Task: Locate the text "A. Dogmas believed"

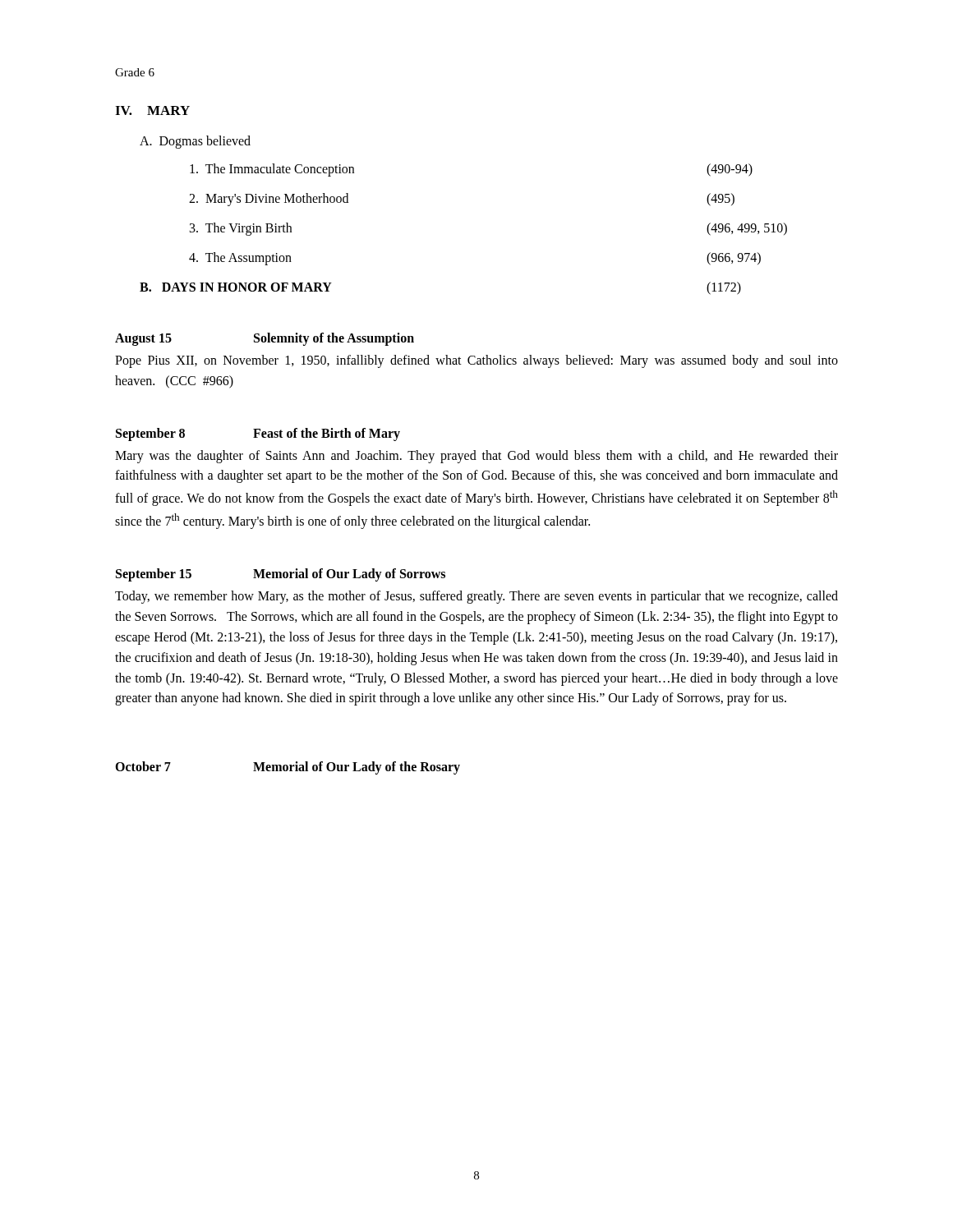Action: click(195, 141)
